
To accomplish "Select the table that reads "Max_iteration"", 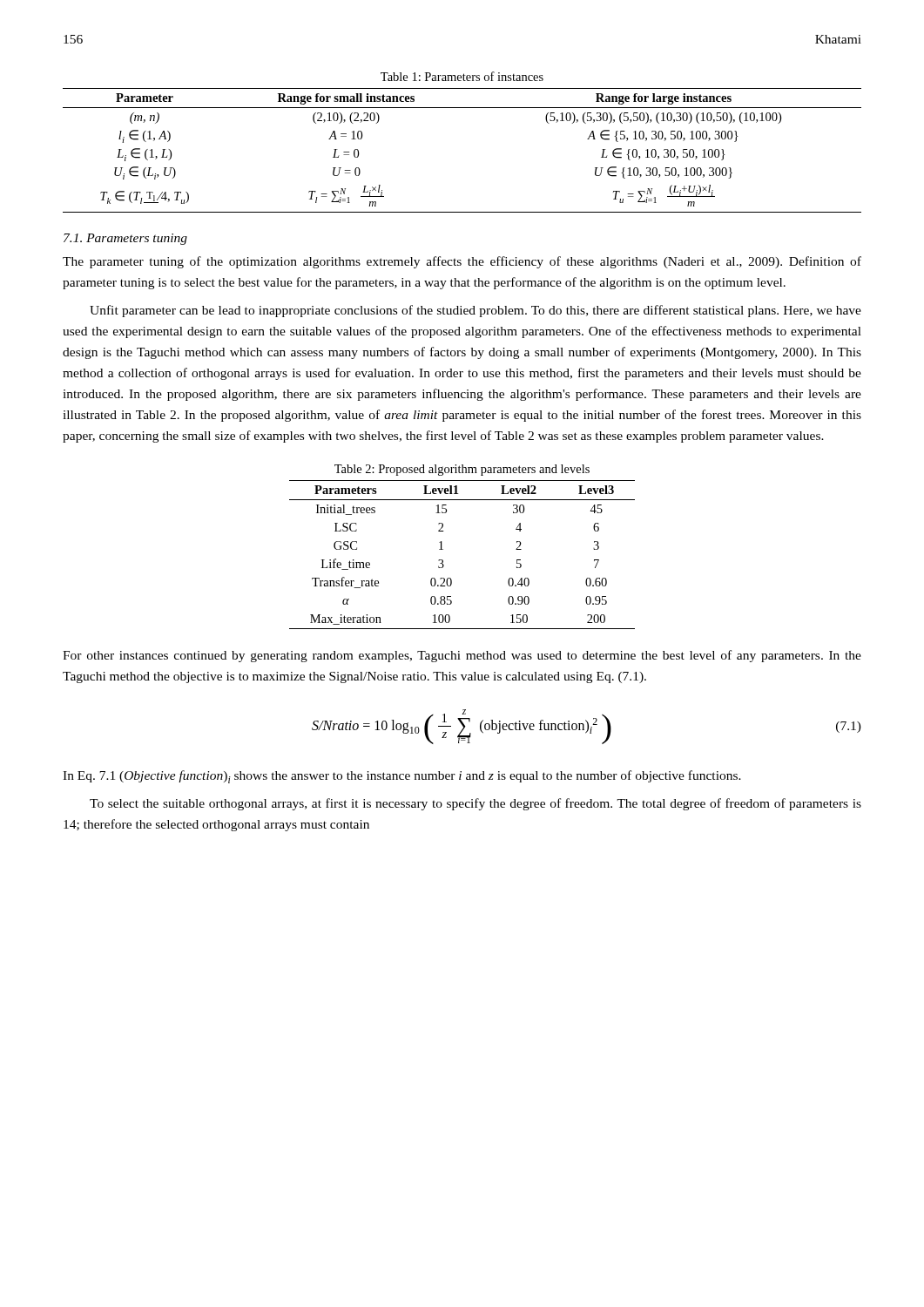I will 462,555.
